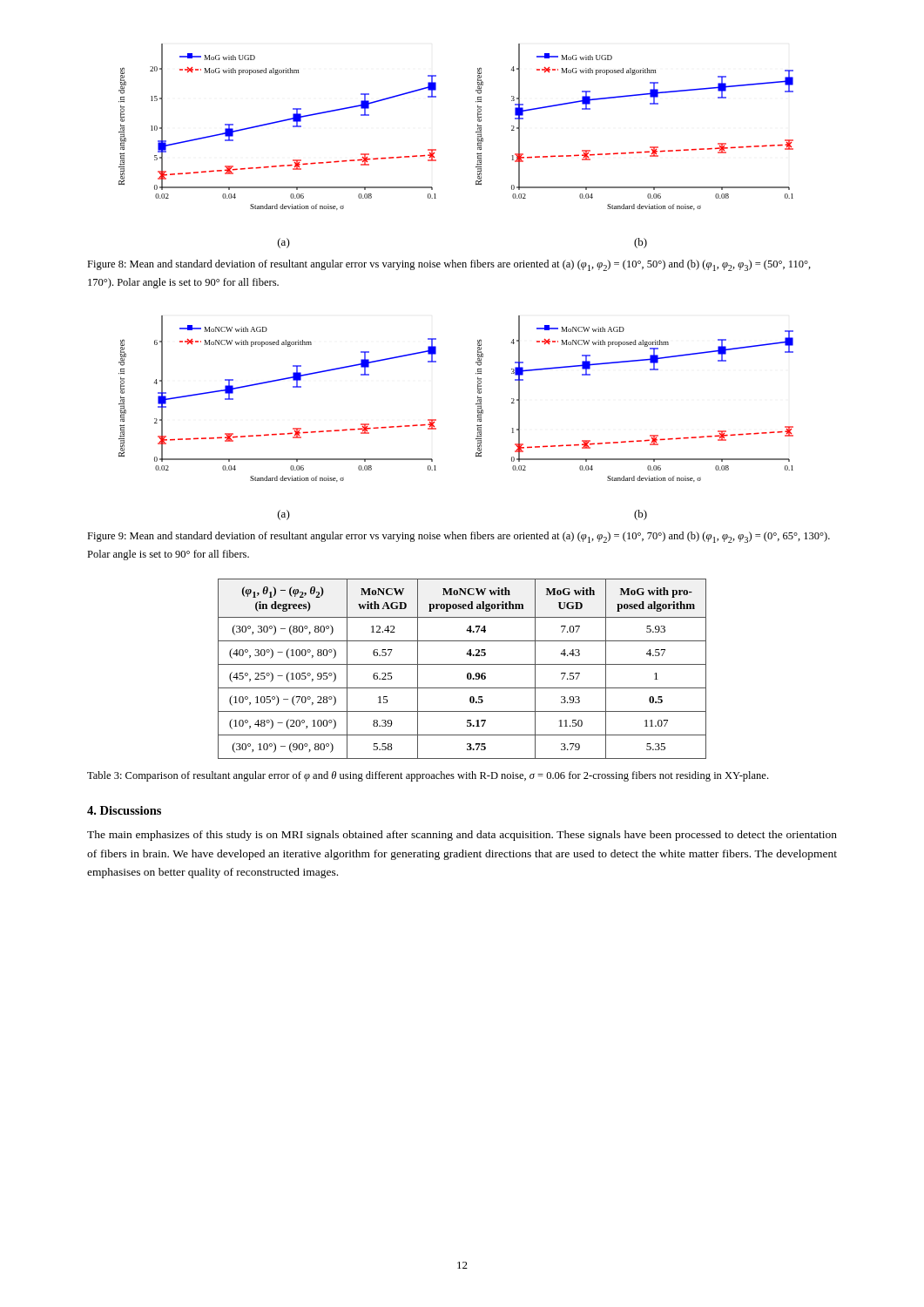Click the caption that begins "Table 3: Comparison of resultant angular error"
The image size is (924, 1307).
(x=428, y=776)
